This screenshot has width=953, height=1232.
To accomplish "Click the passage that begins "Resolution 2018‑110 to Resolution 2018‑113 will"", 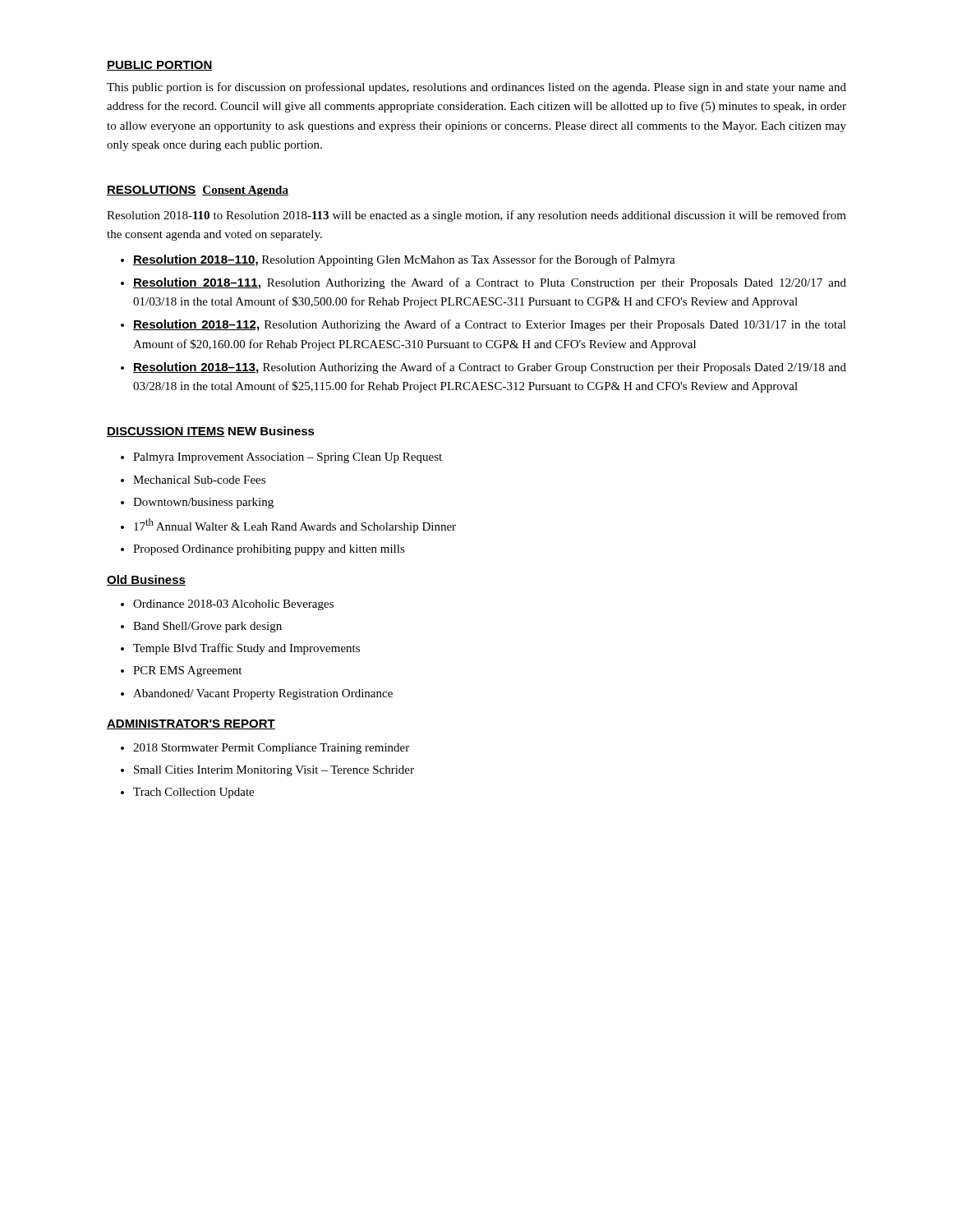I will 476,225.
